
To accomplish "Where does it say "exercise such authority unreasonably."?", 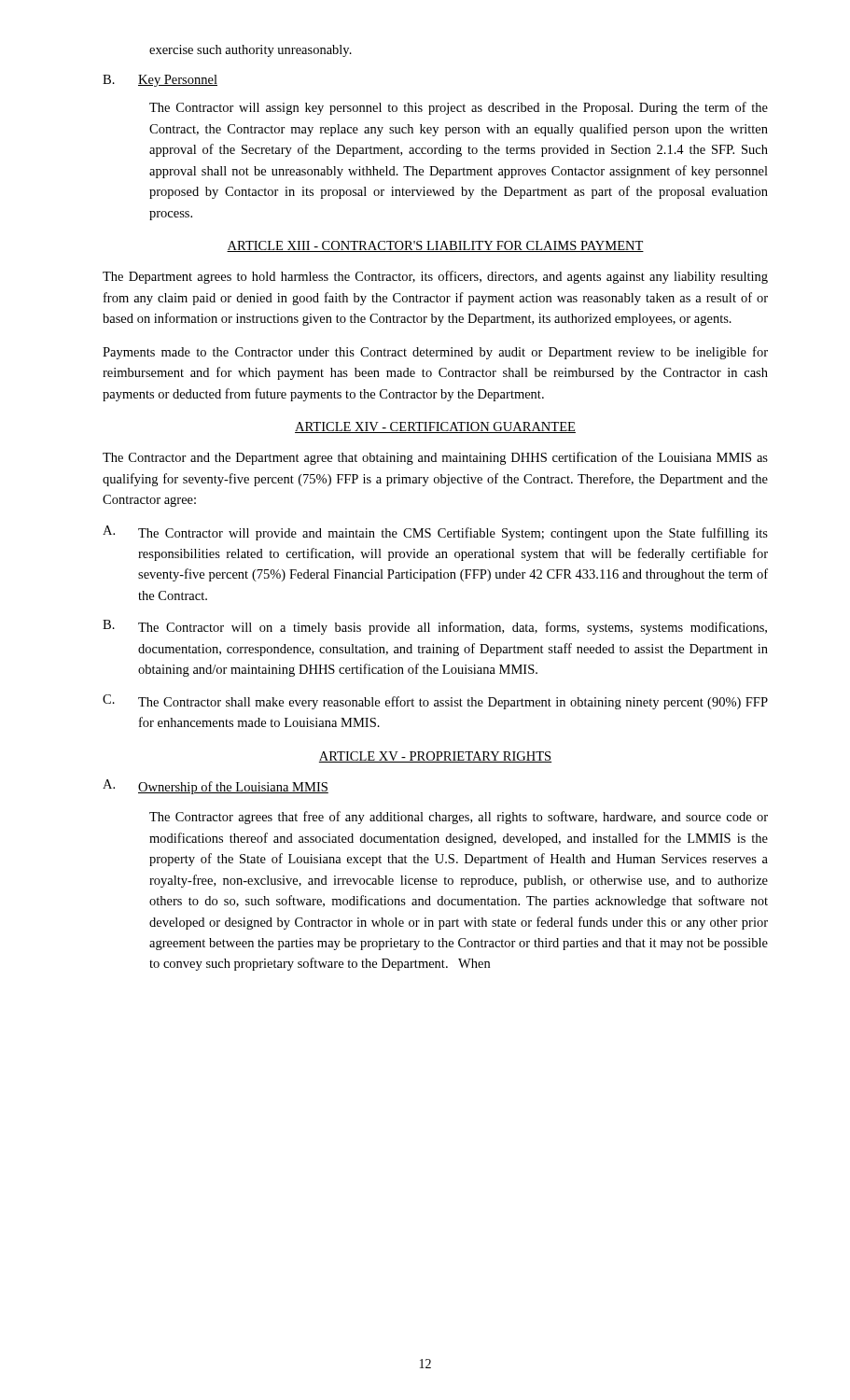I will 251,51.
